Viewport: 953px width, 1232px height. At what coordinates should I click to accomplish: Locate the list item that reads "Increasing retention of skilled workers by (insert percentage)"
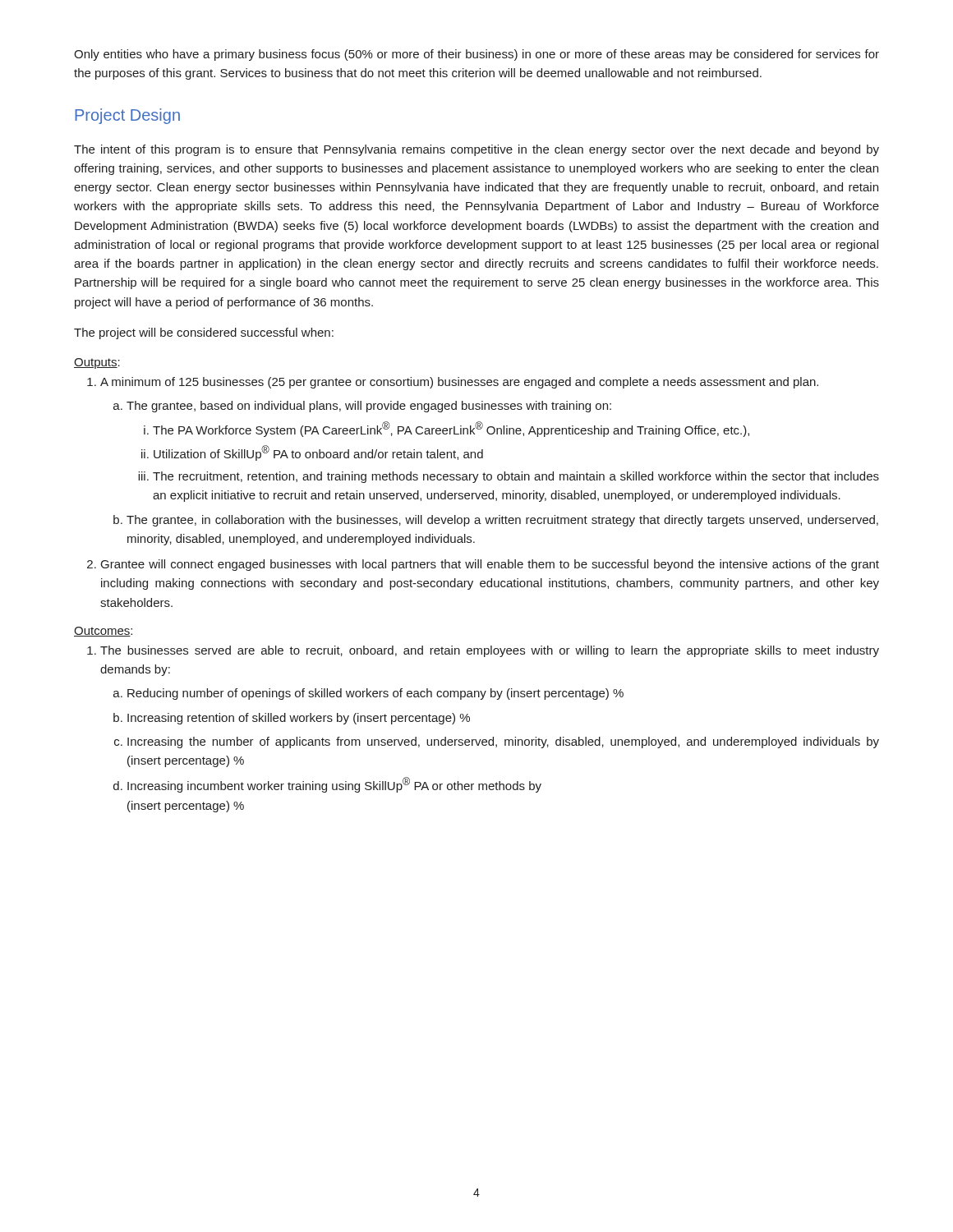click(x=298, y=717)
